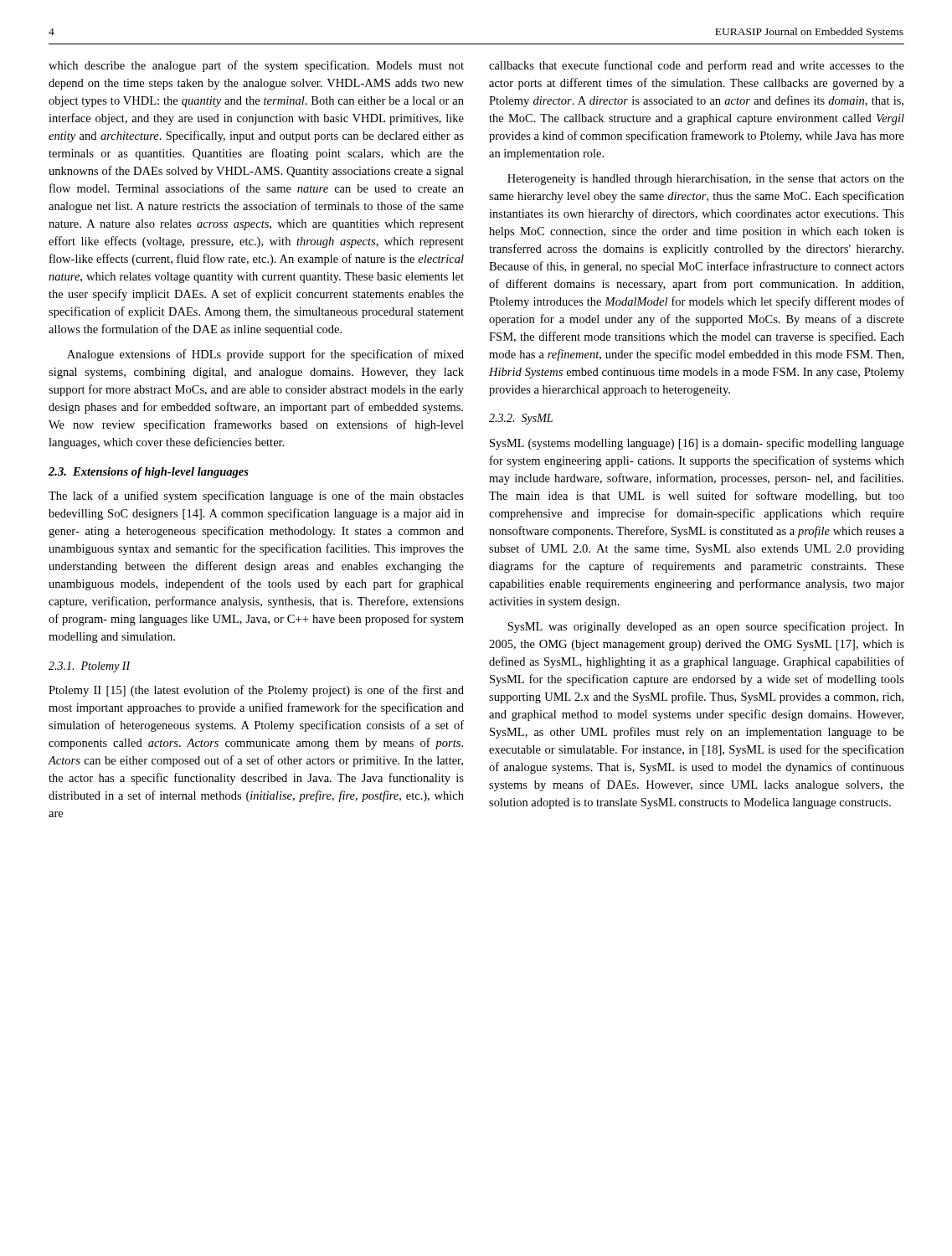Locate the block of text that opens with "Ptolemy II [15] (the latest evolution of"
The width and height of the screenshot is (952, 1256).
(x=256, y=752)
